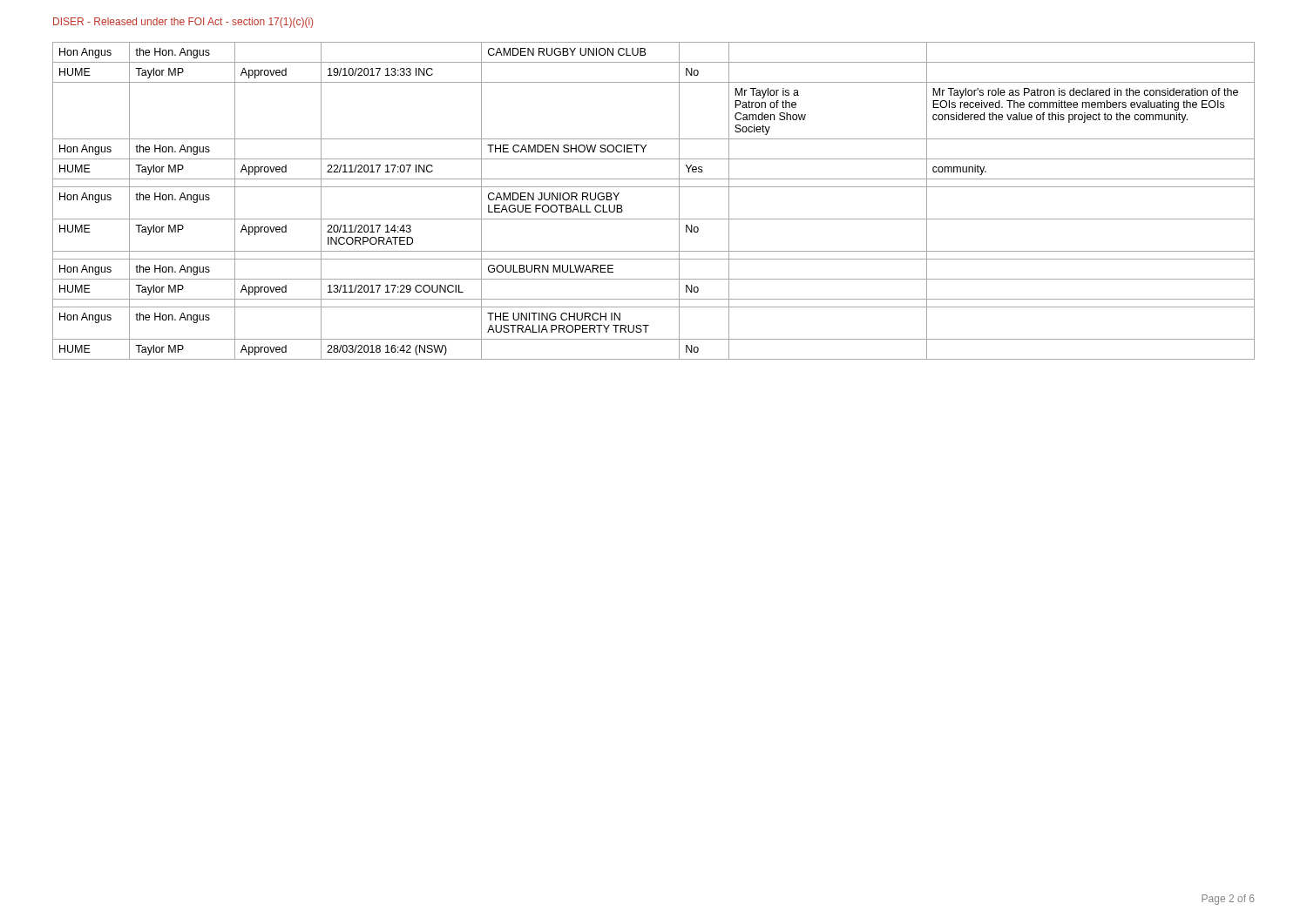The image size is (1307, 924).
Task: Select the table that reads "the Hon. Angus"
Action: coord(654,201)
